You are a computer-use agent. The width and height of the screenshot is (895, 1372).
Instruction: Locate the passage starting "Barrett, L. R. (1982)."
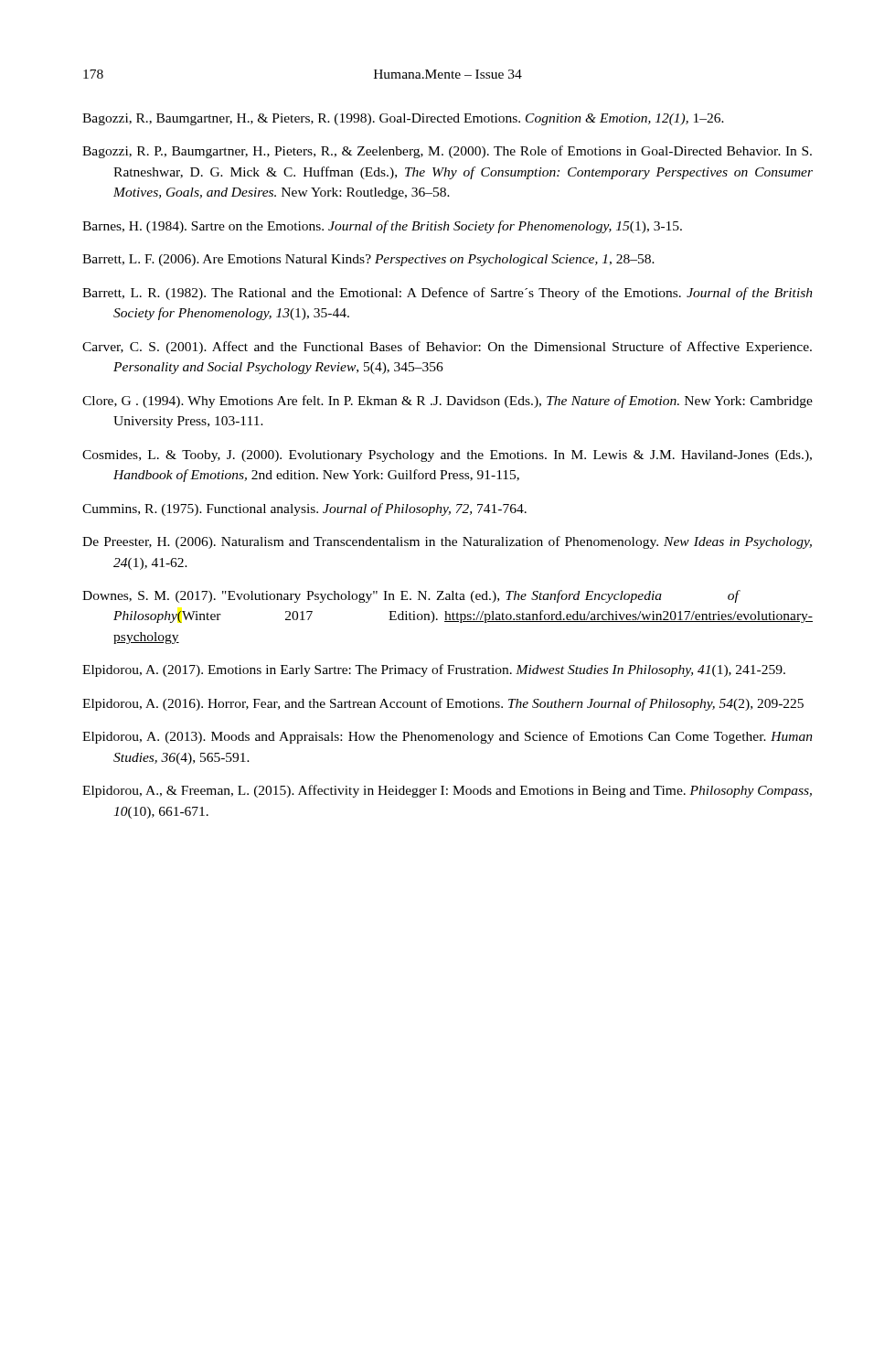tap(448, 303)
